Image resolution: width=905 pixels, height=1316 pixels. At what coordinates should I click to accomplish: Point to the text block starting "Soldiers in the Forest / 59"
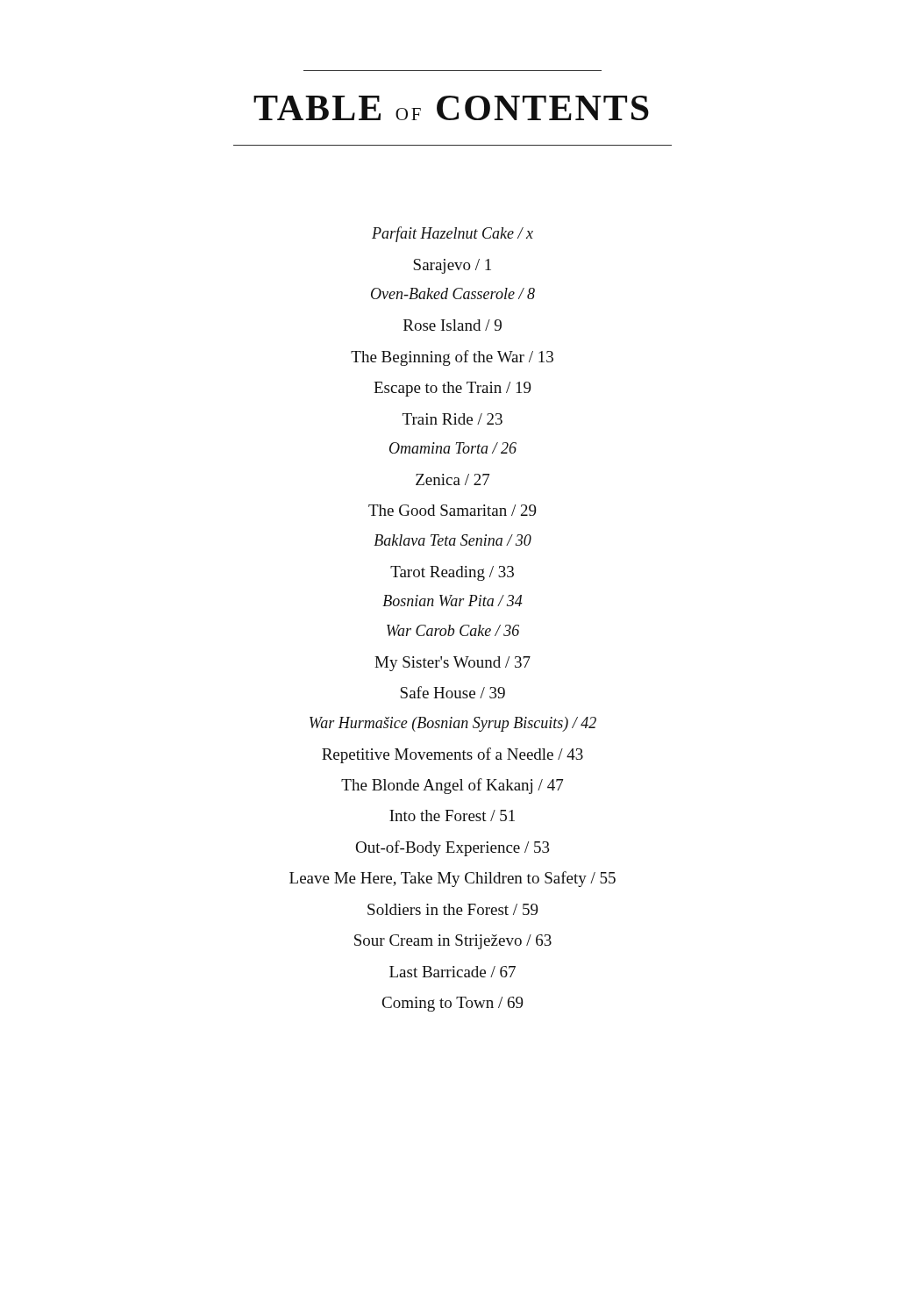pos(452,909)
